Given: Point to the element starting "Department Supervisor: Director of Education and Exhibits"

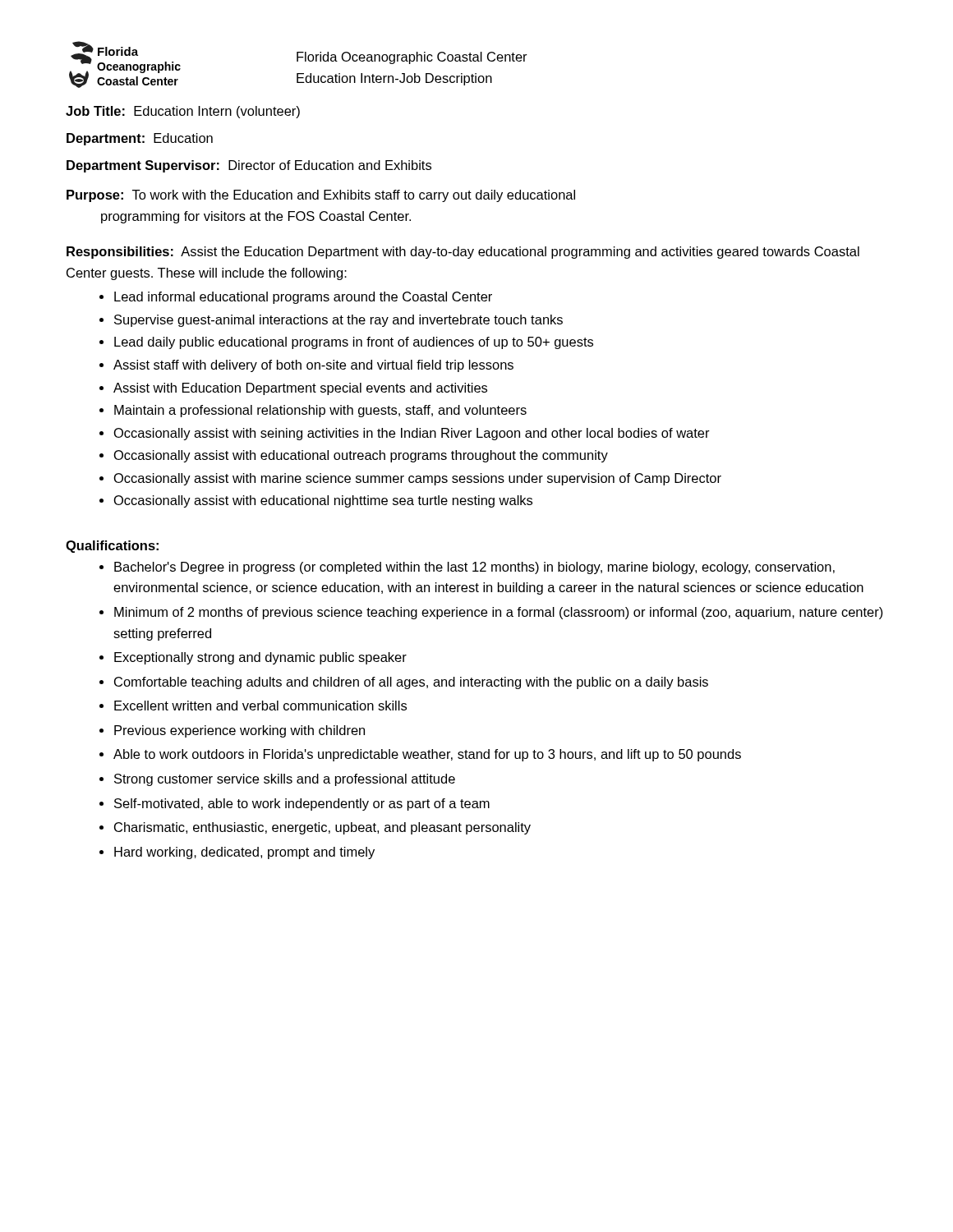Looking at the screenshot, I should 249,165.
